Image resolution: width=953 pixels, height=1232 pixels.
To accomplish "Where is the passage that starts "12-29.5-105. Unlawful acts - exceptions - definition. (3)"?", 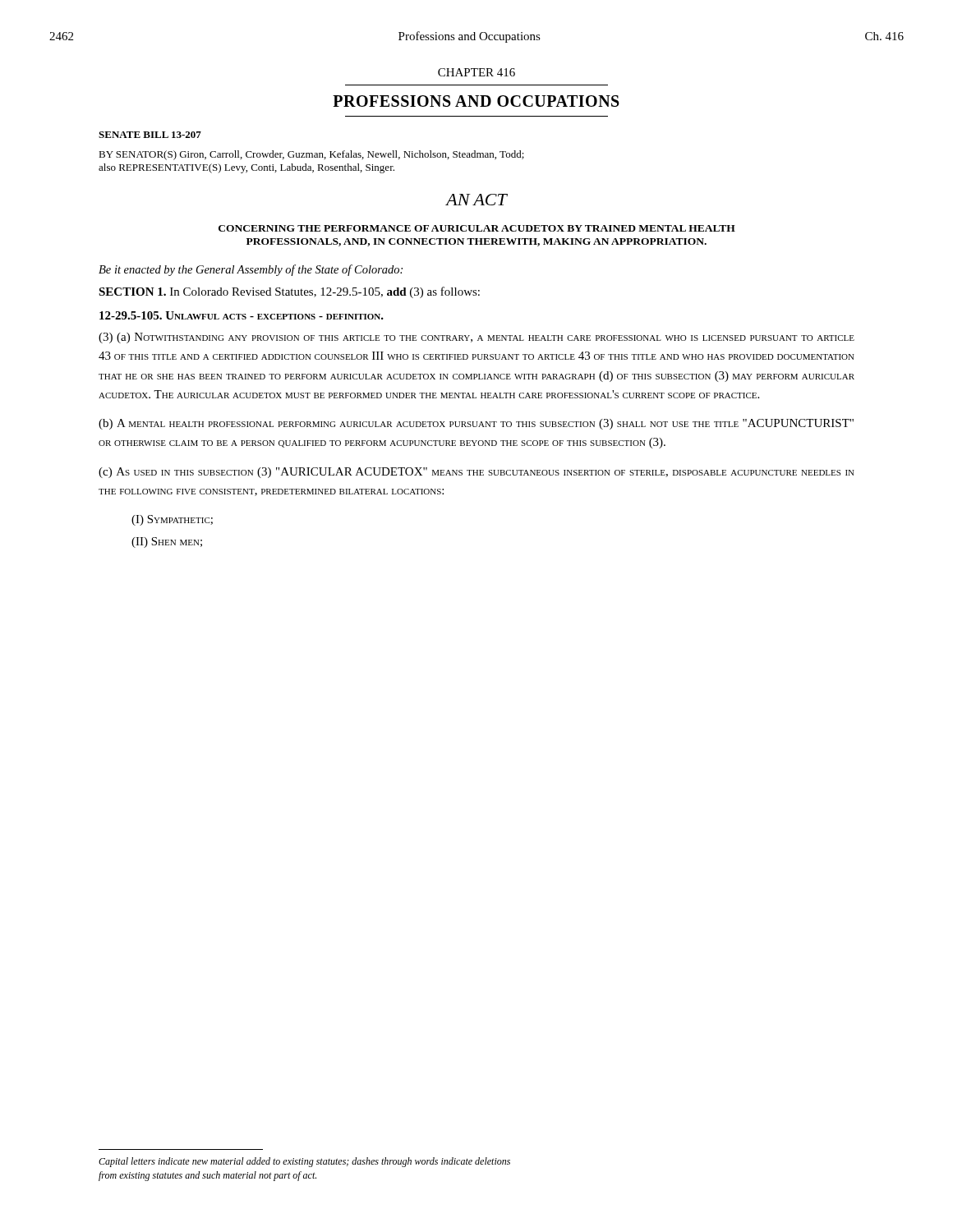I will pos(476,356).
